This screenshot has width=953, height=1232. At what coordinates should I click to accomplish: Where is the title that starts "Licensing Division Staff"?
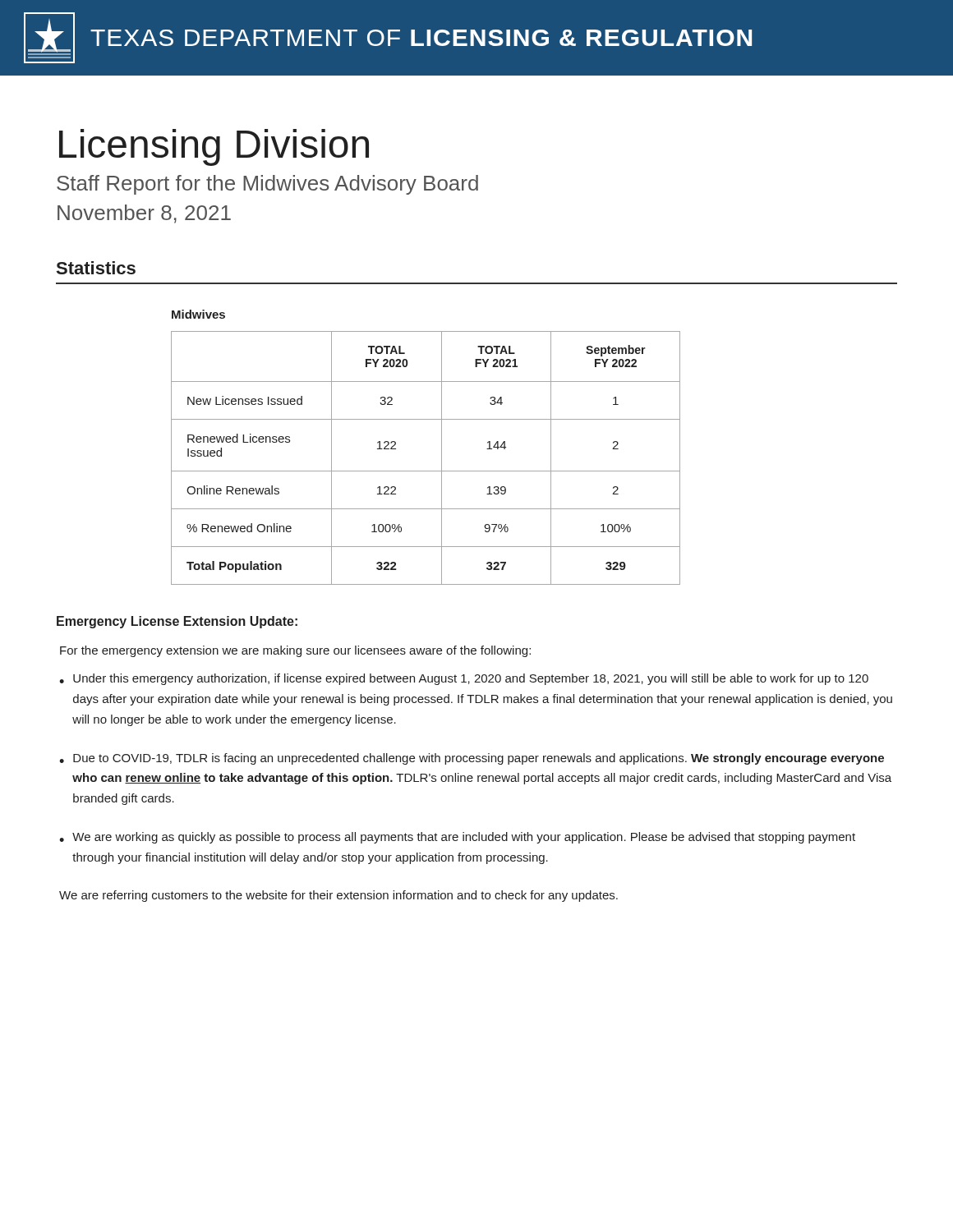click(x=476, y=176)
